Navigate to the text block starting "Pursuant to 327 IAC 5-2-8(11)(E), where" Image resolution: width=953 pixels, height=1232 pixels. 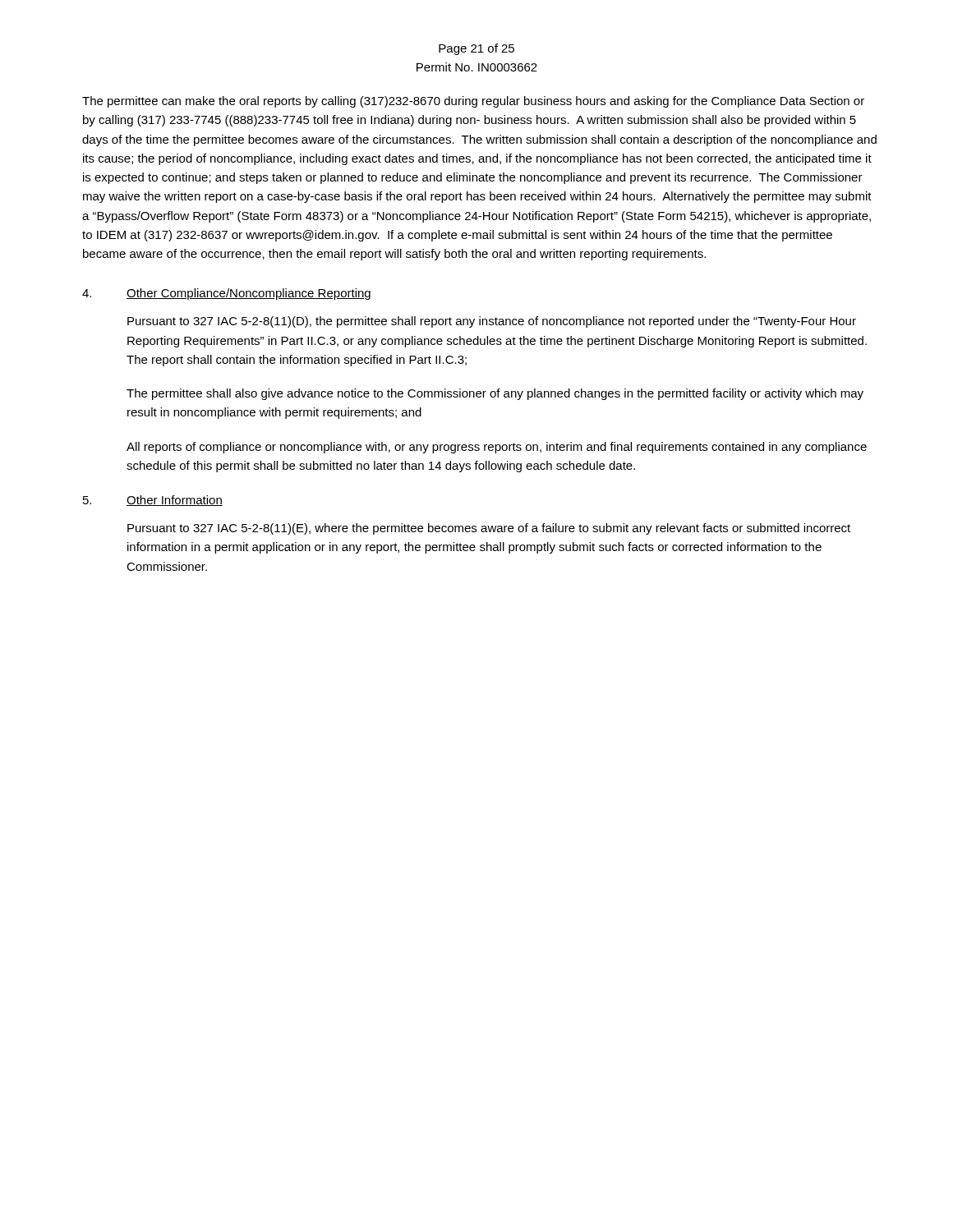tap(489, 547)
